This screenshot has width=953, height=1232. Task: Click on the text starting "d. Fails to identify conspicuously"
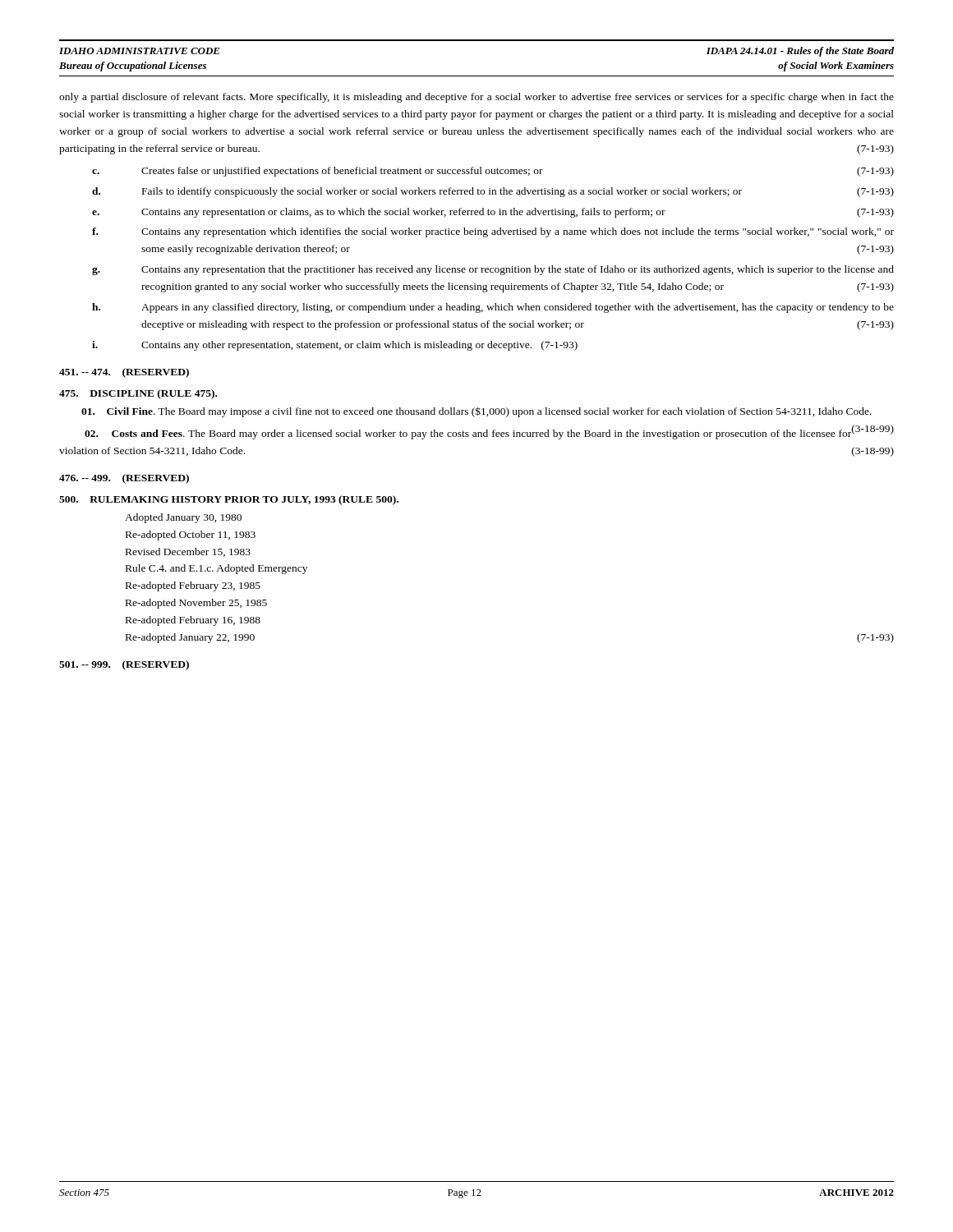coord(476,191)
